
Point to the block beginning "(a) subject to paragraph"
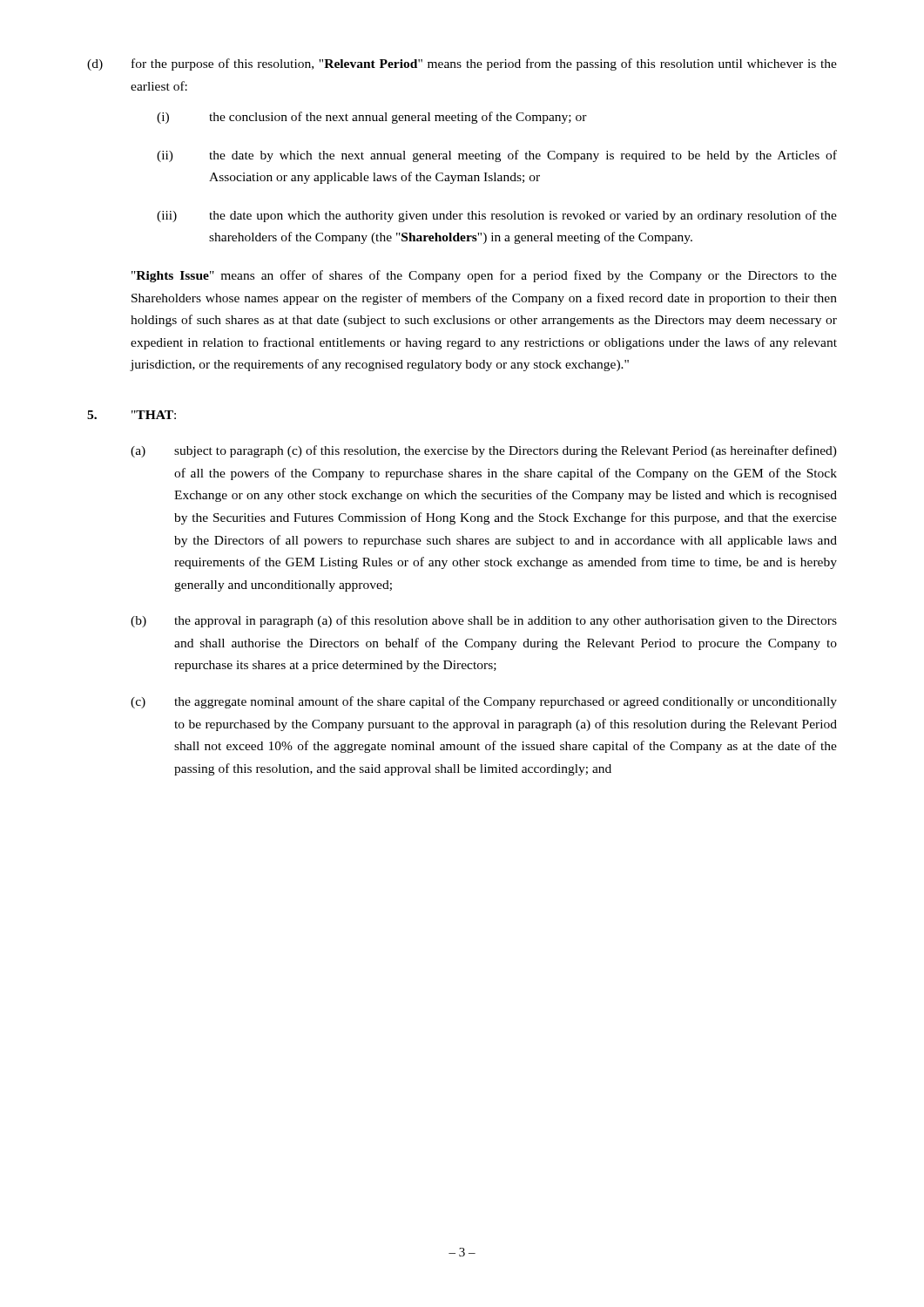click(x=484, y=517)
